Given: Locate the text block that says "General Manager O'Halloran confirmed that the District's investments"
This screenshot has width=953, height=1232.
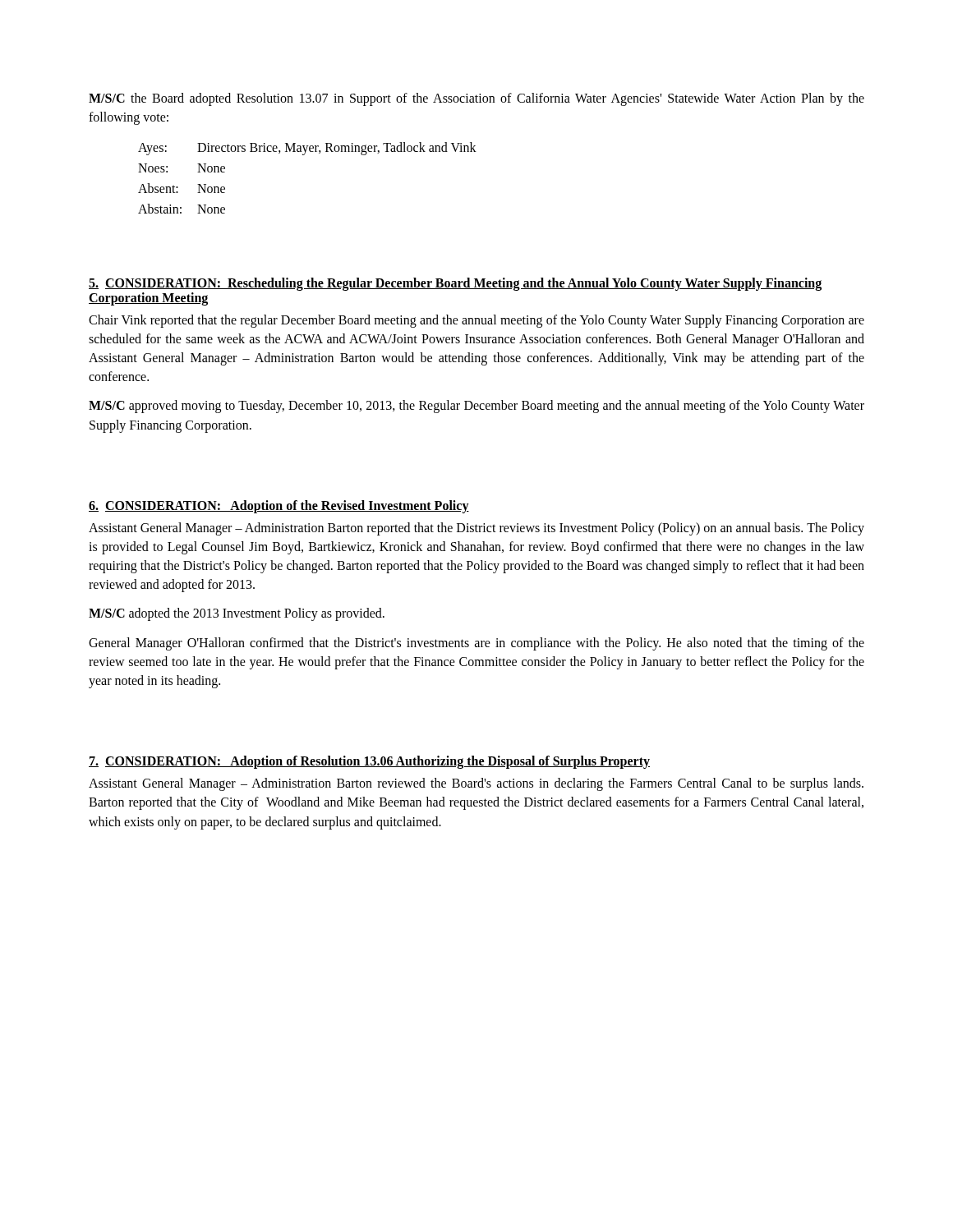Looking at the screenshot, I should [476, 661].
